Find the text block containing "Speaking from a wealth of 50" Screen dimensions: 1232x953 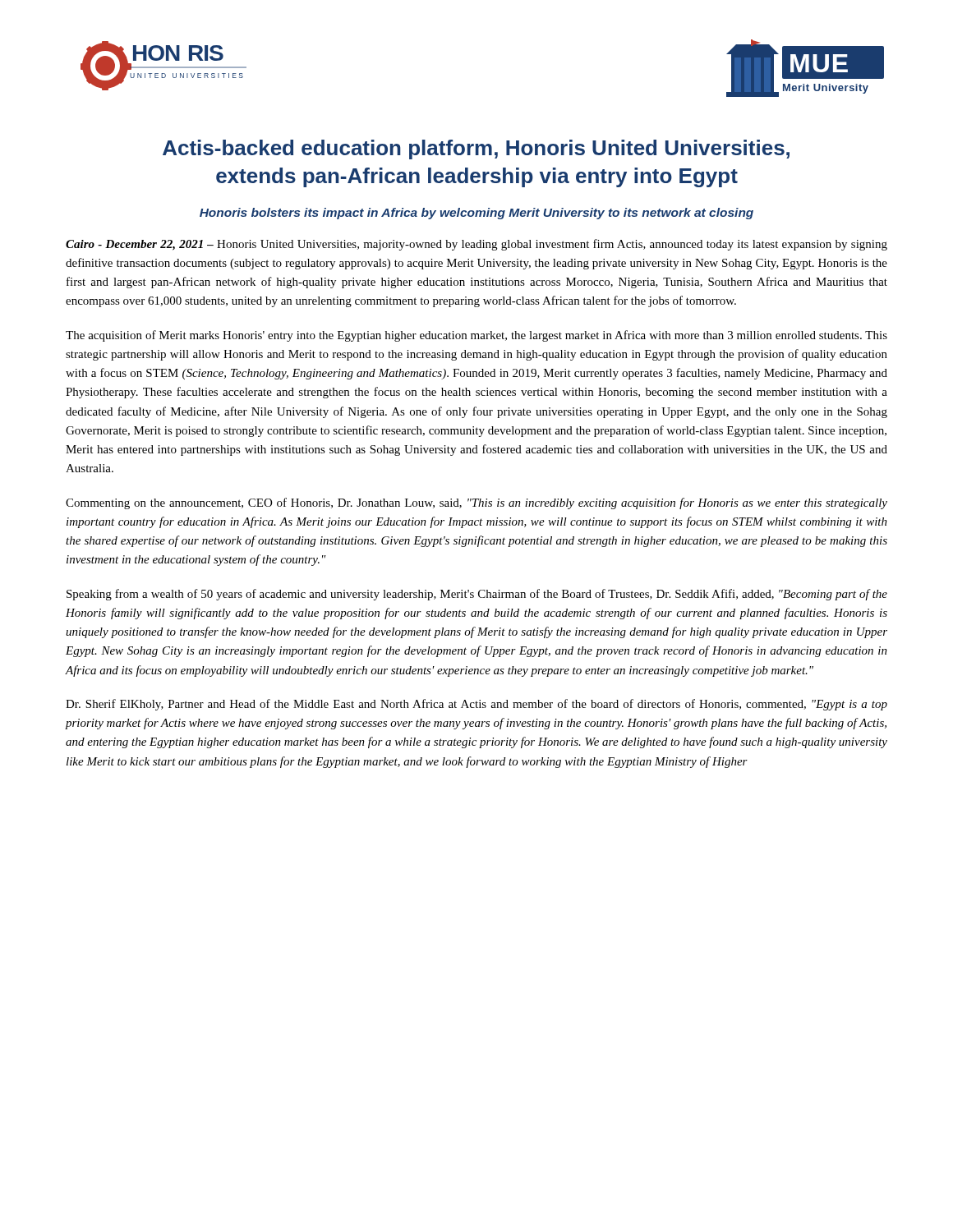coord(476,632)
